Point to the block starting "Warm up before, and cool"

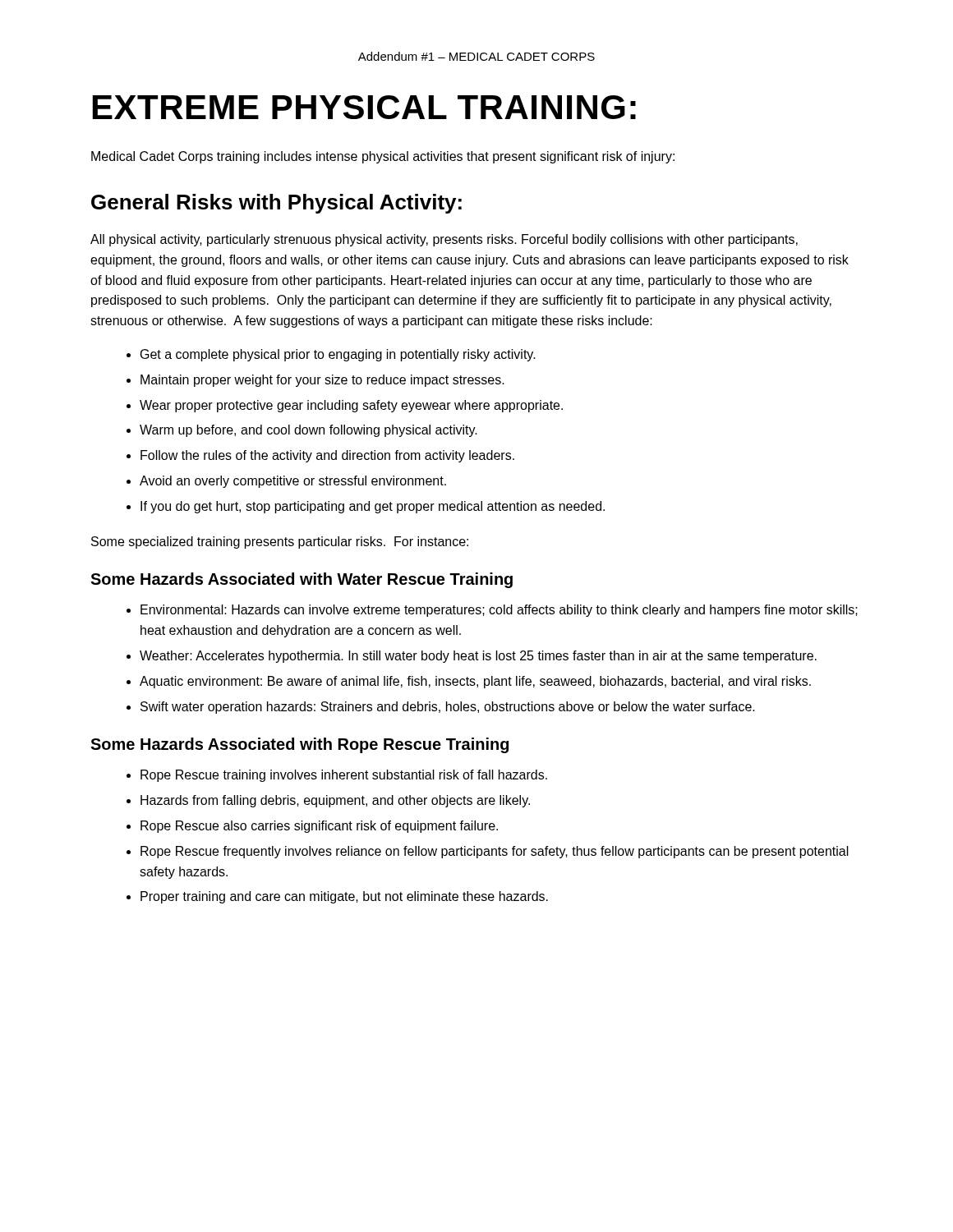point(309,430)
